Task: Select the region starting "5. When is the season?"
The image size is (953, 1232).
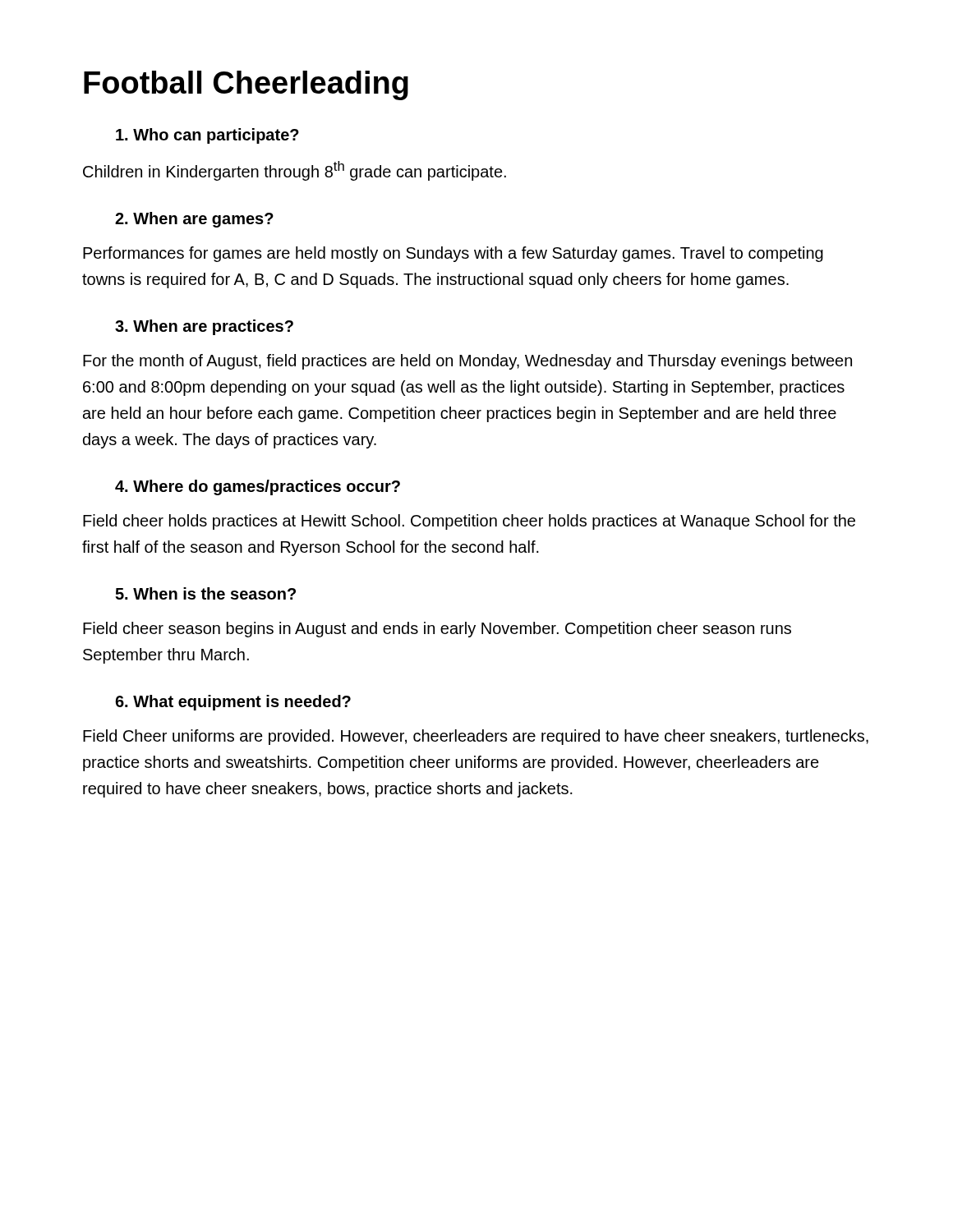Action: tap(206, 594)
